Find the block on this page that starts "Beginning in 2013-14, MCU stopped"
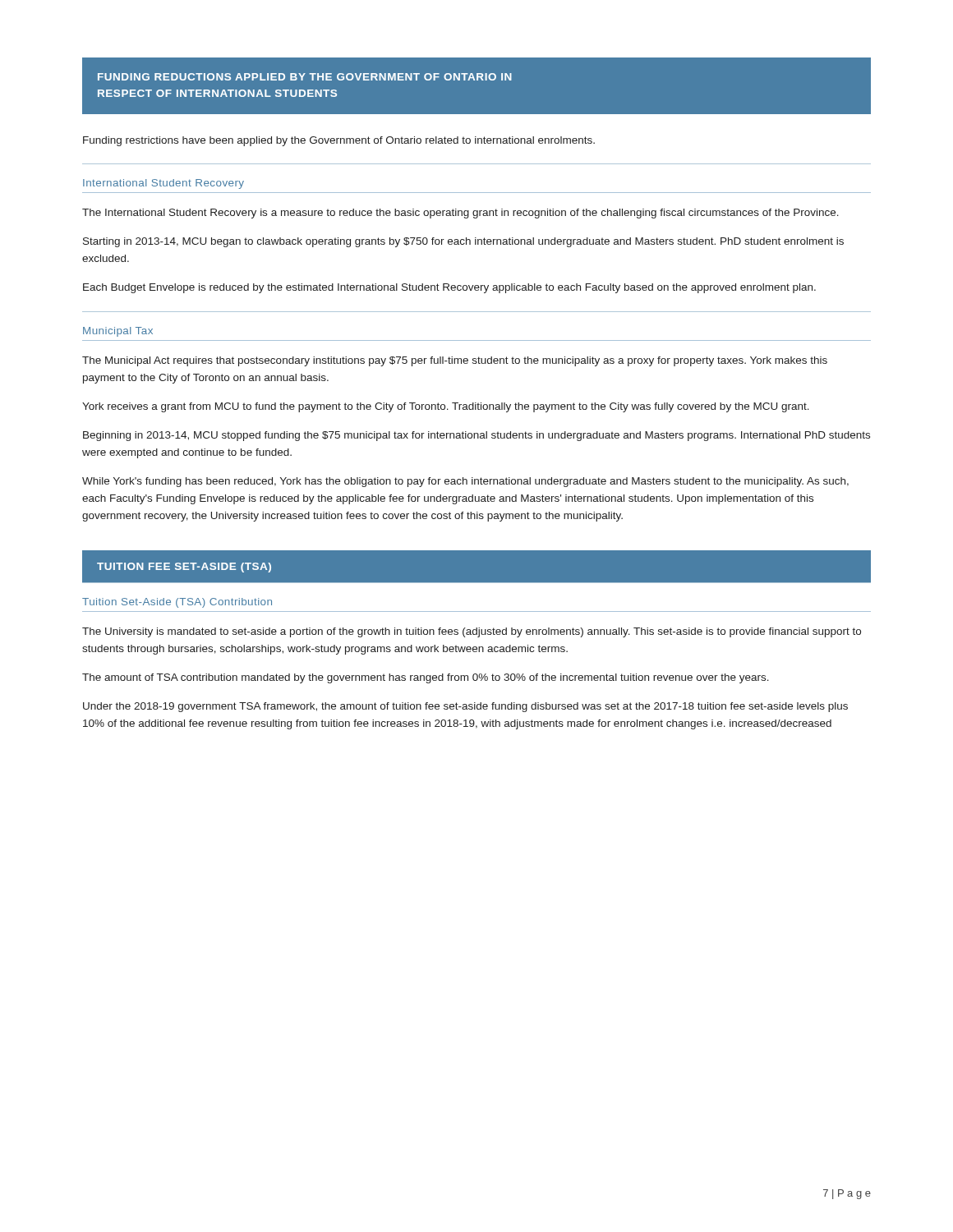953x1232 pixels. click(x=476, y=443)
